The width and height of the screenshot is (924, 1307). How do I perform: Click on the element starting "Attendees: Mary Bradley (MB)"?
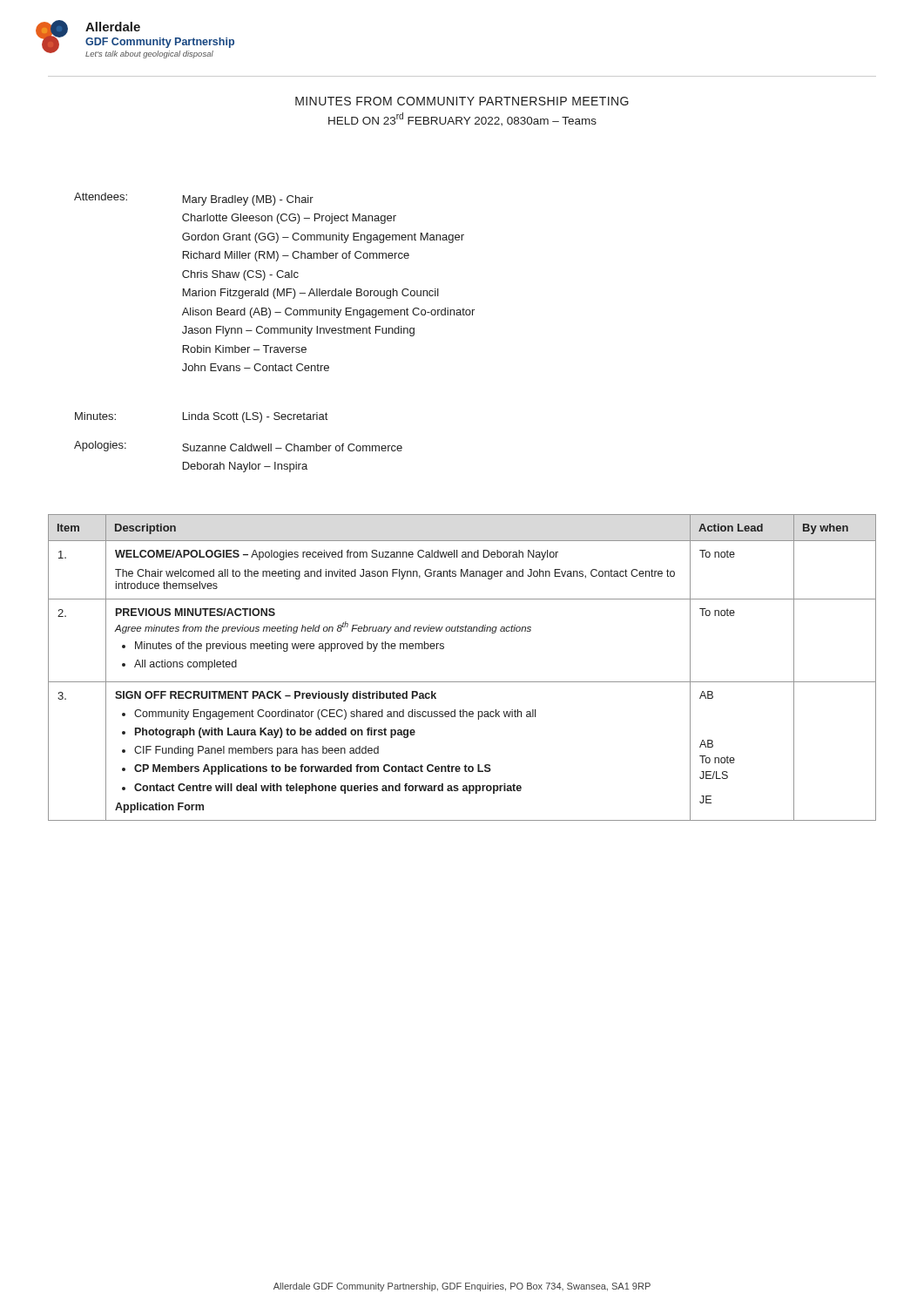274,283
